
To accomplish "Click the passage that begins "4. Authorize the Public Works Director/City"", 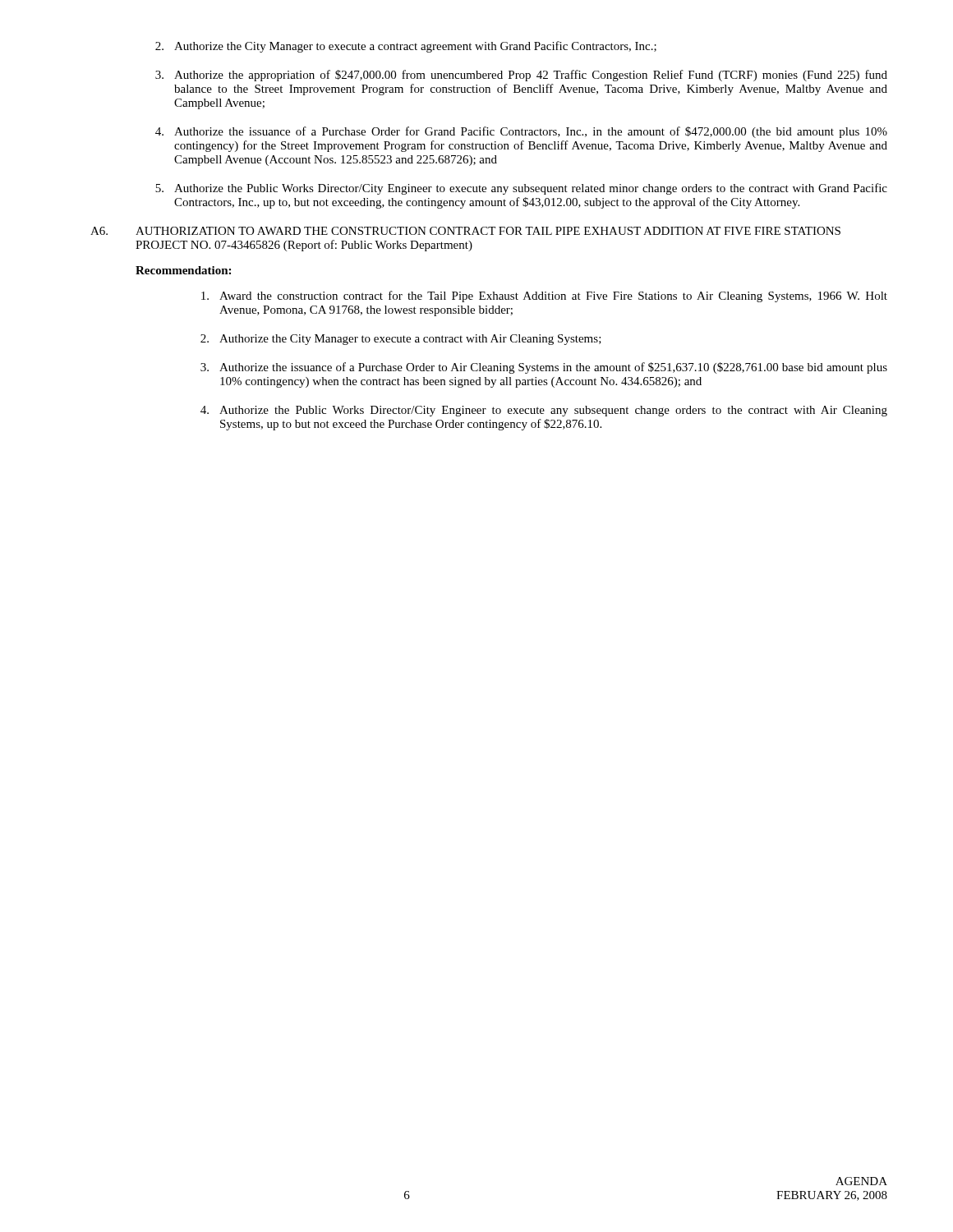I will (511, 417).
